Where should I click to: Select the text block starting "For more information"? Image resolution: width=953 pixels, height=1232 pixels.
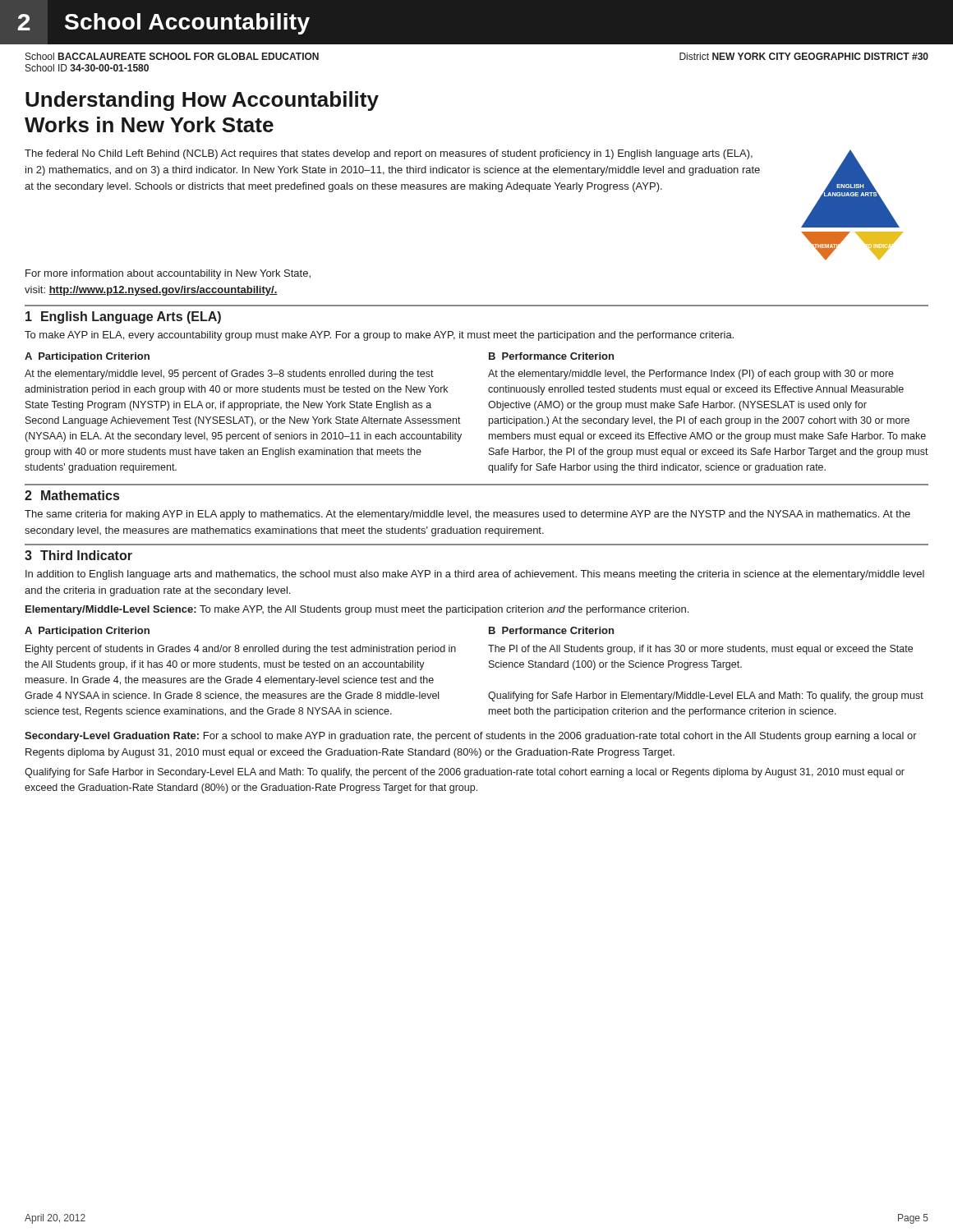168,282
